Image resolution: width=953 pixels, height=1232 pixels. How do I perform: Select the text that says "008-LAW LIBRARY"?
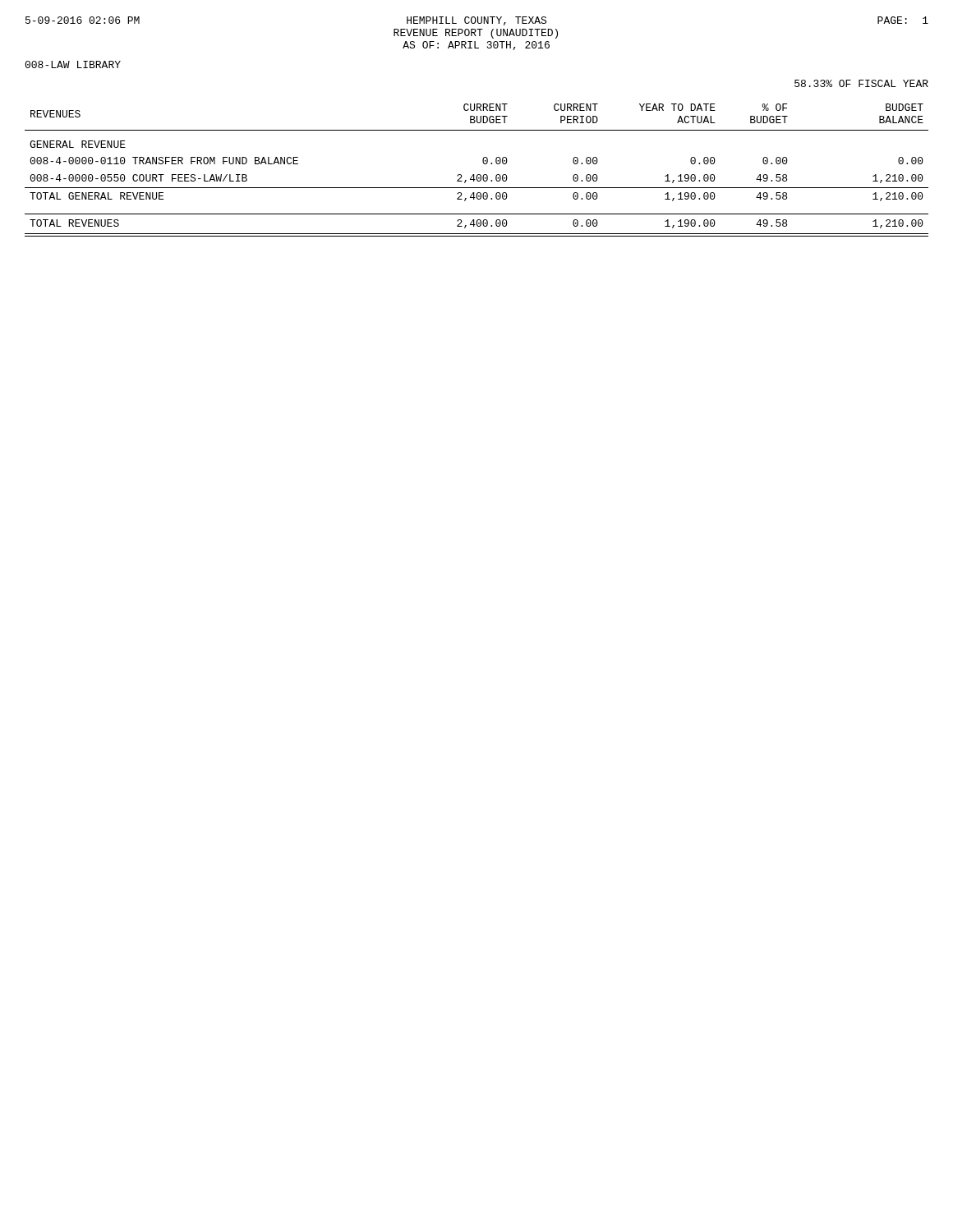pos(73,65)
